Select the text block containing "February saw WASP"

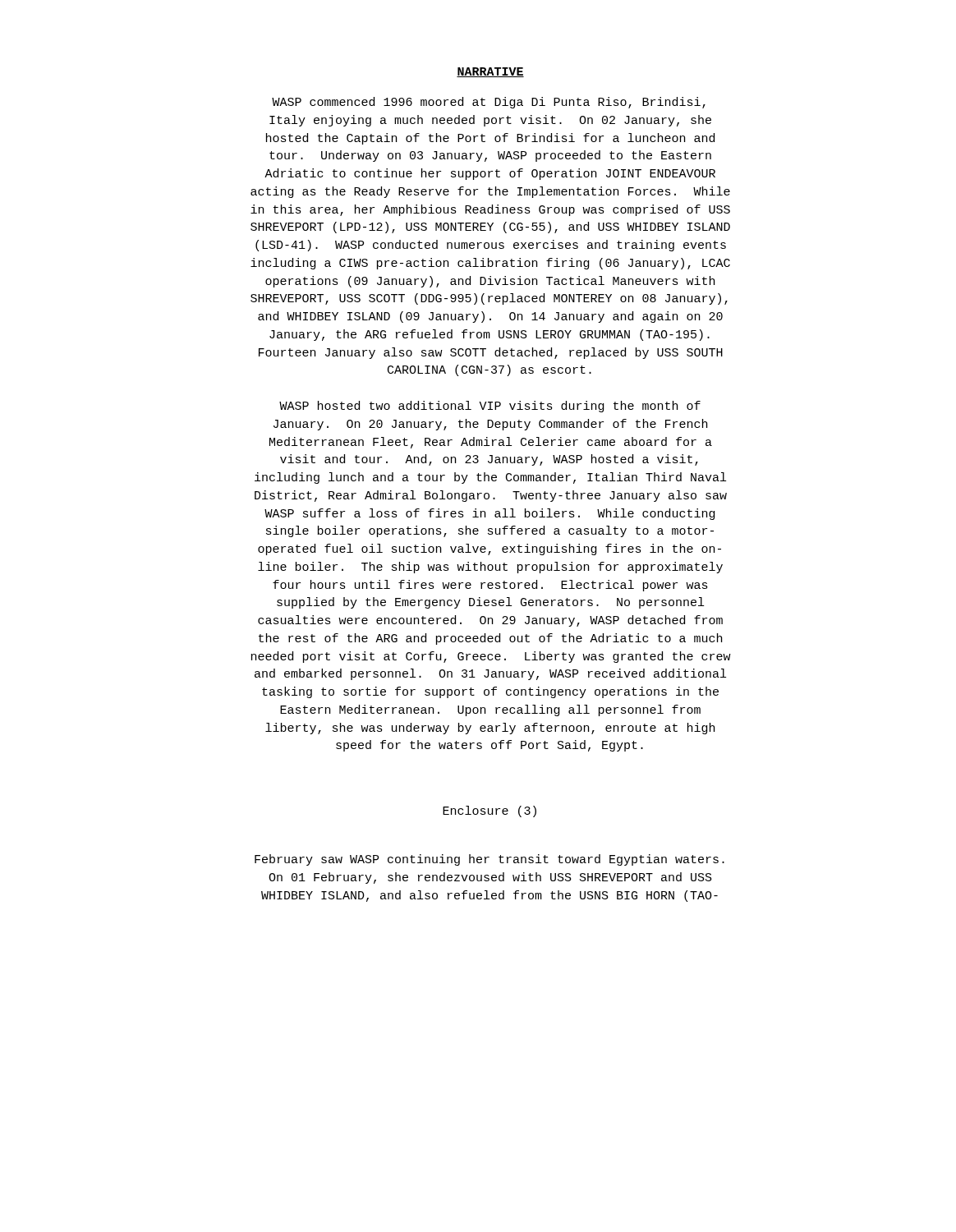click(x=490, y=878)
